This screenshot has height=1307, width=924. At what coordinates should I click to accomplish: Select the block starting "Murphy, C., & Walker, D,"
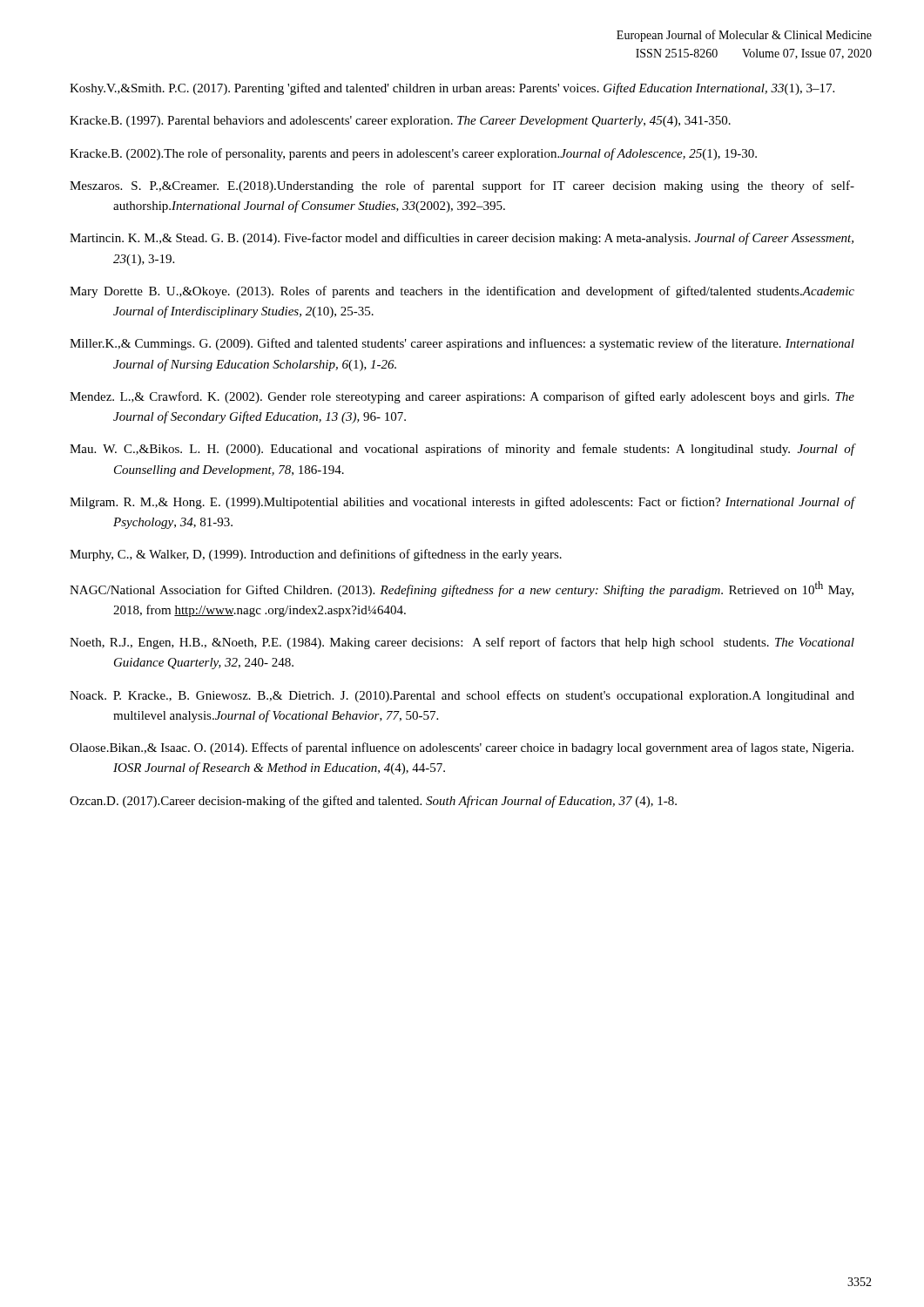pos(462,555)
